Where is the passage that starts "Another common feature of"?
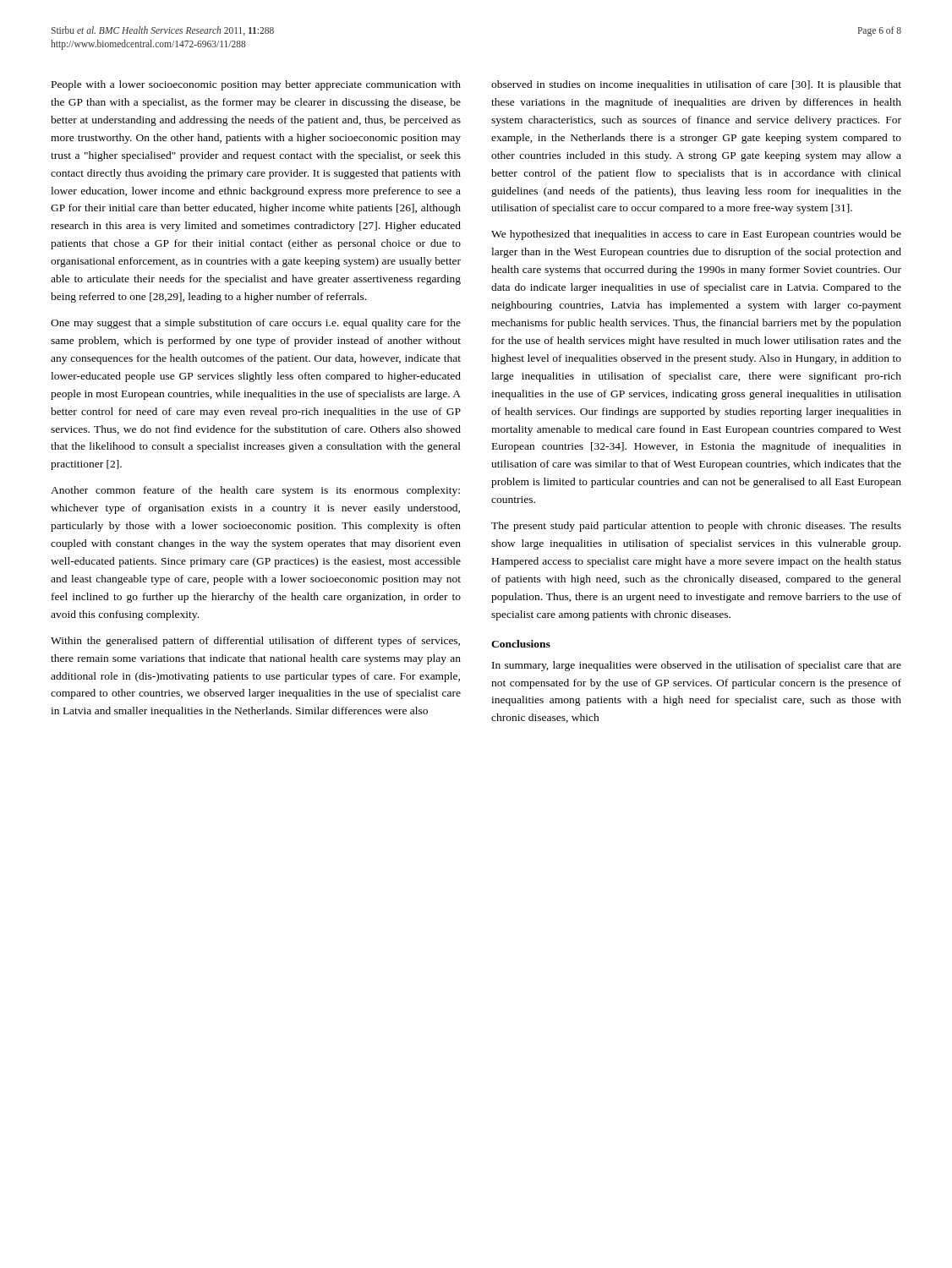952x1268 pixels. coord(256,553)
